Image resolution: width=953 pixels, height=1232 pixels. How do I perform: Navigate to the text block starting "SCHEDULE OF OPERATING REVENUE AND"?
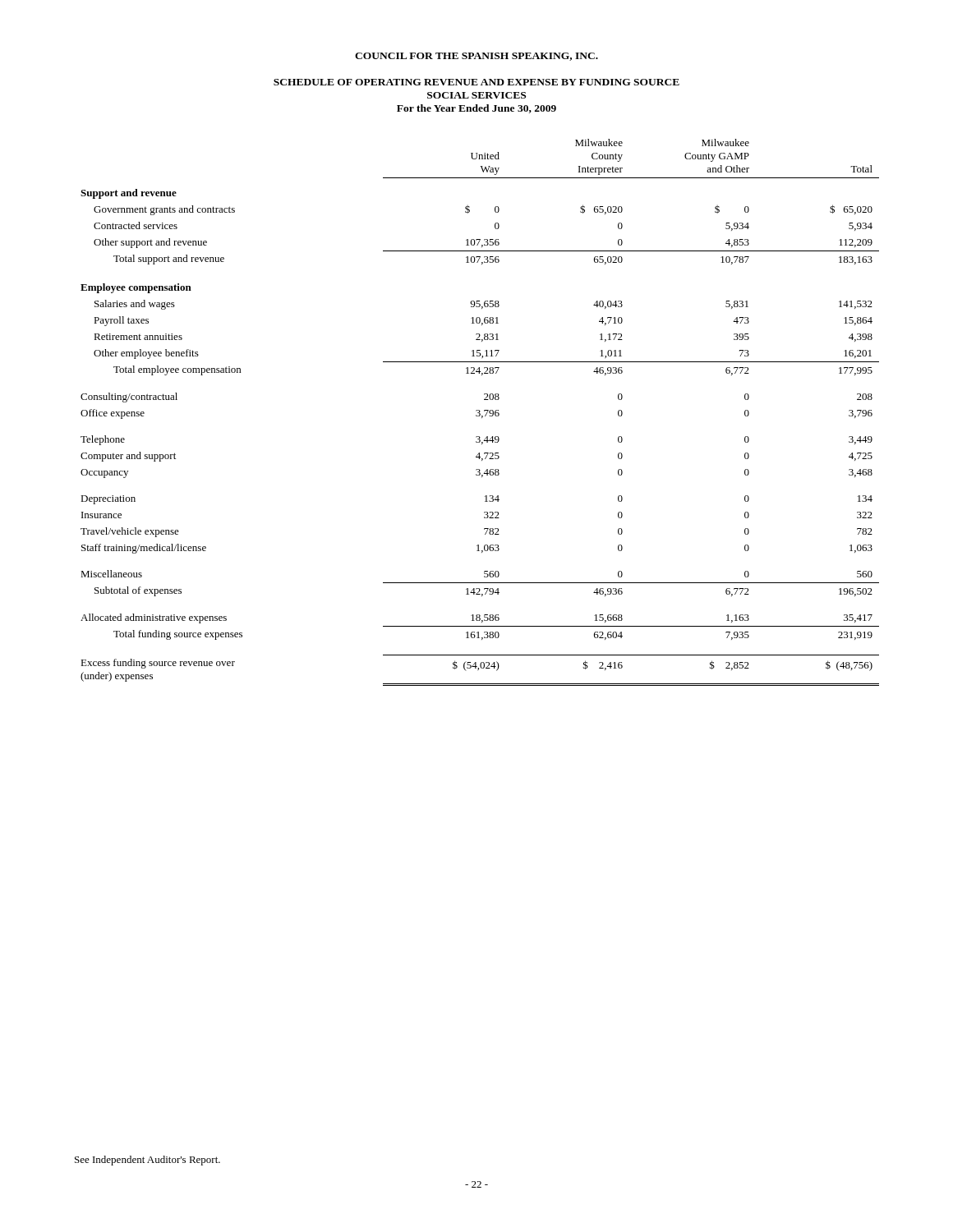click(476, 95)
